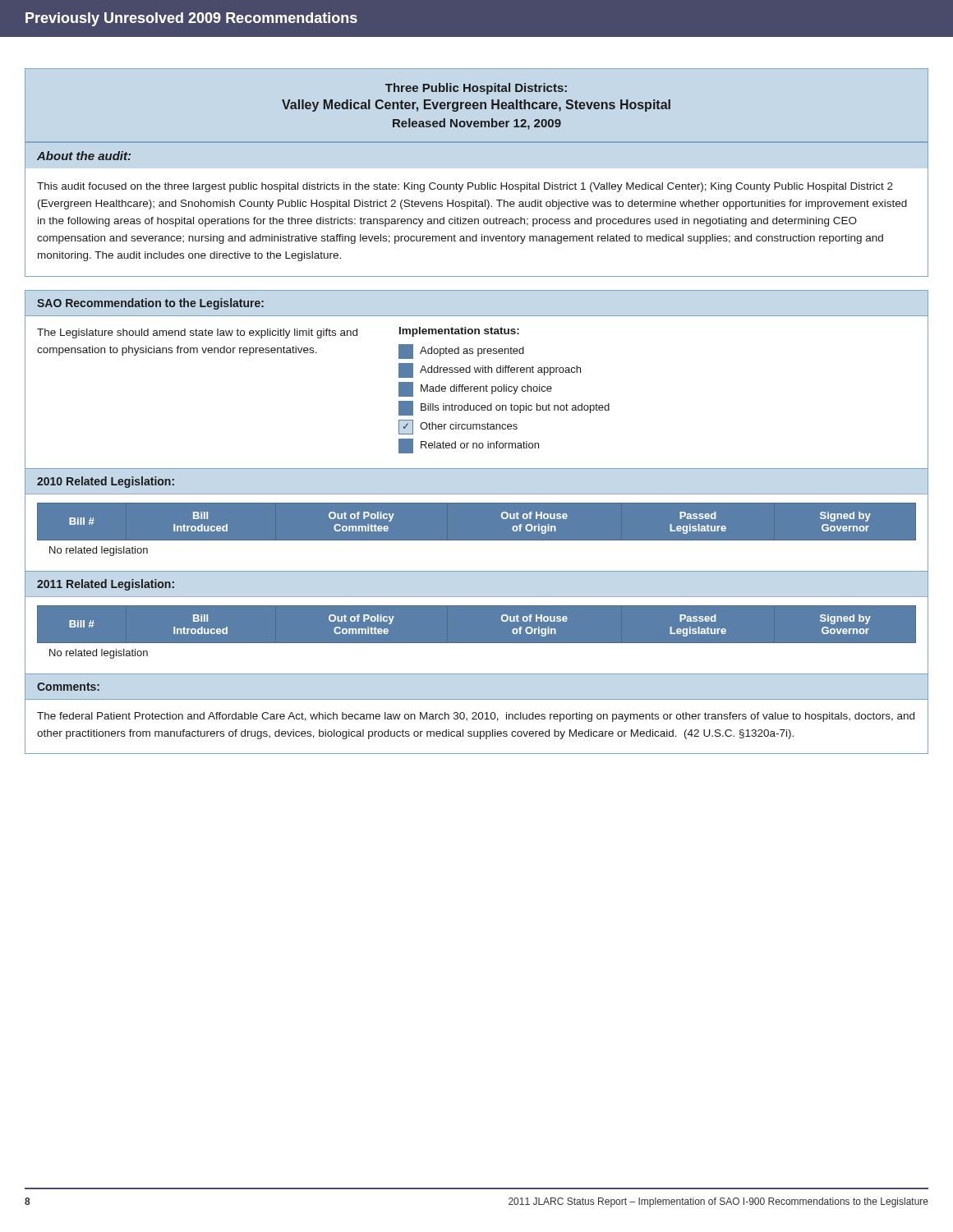The width and height of the screenshot is (953, 1232).
Task: Find the text block that reads "This audit focused on the three"
Action: point(472,220)
